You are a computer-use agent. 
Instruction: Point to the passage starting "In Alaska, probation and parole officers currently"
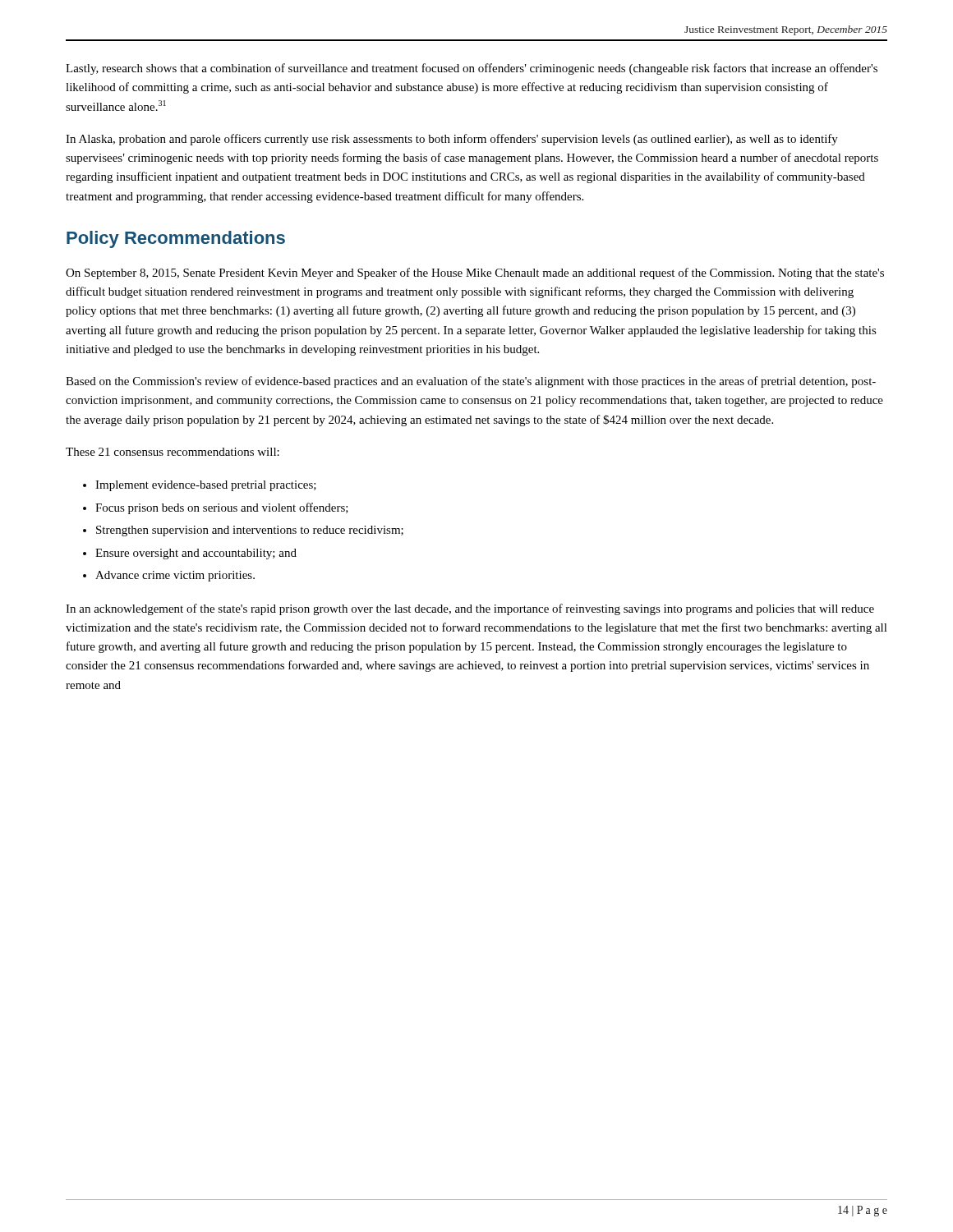[x=472, y=167]
